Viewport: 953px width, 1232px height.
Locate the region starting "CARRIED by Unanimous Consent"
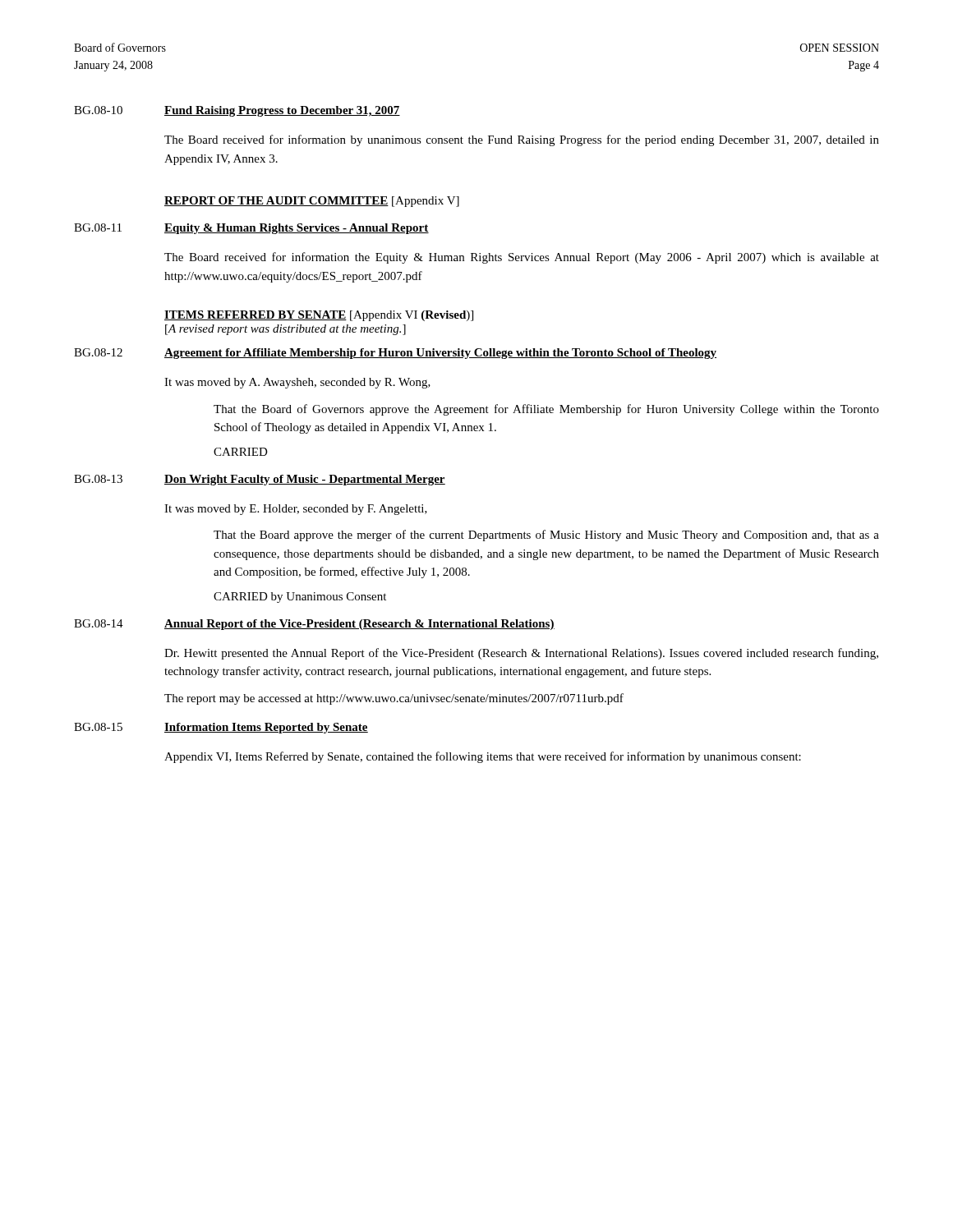pyautogui.click(x=300, y=596)
